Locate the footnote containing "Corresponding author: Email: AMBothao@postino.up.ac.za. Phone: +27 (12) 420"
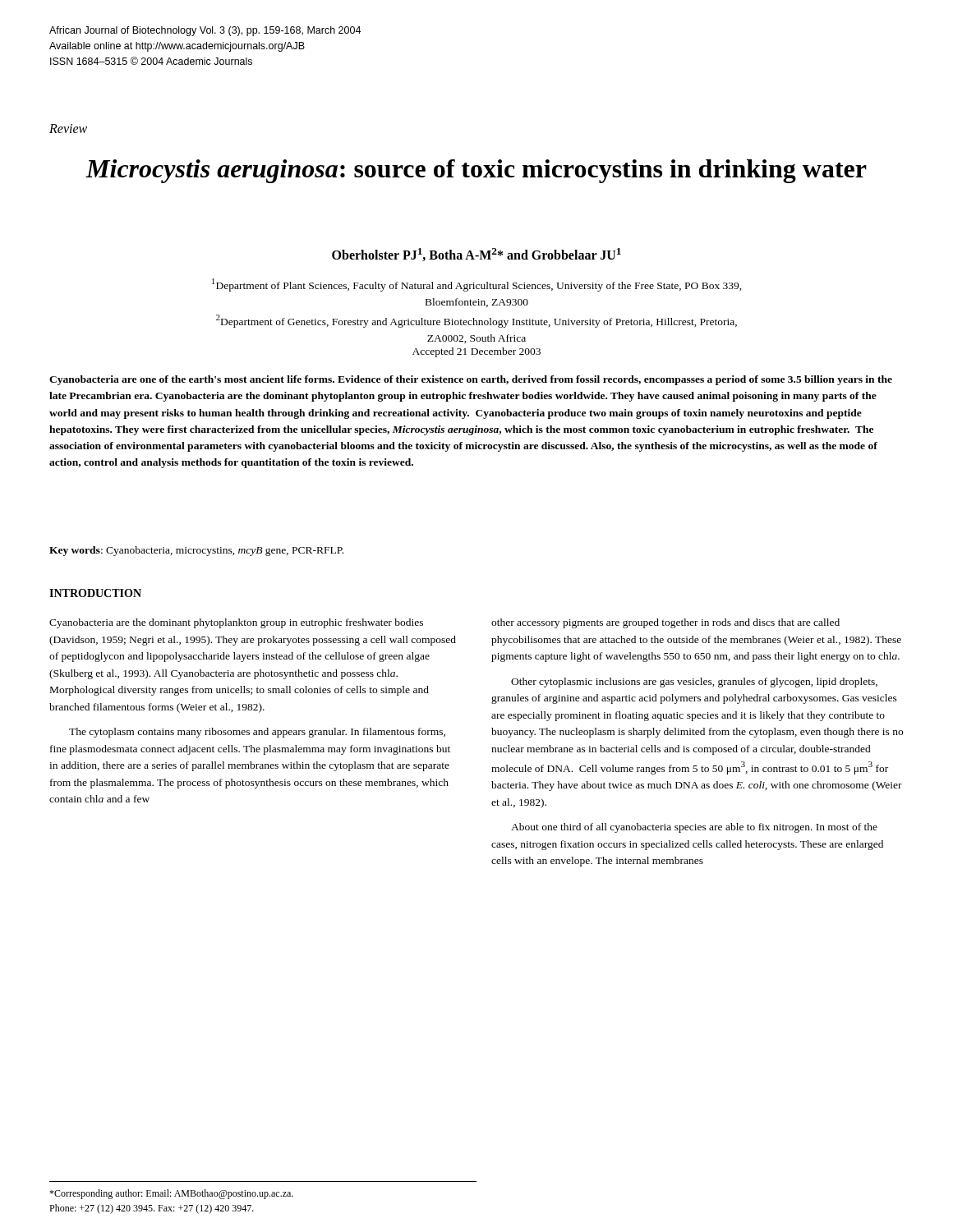953x1232 pixels. [171, 1201]
